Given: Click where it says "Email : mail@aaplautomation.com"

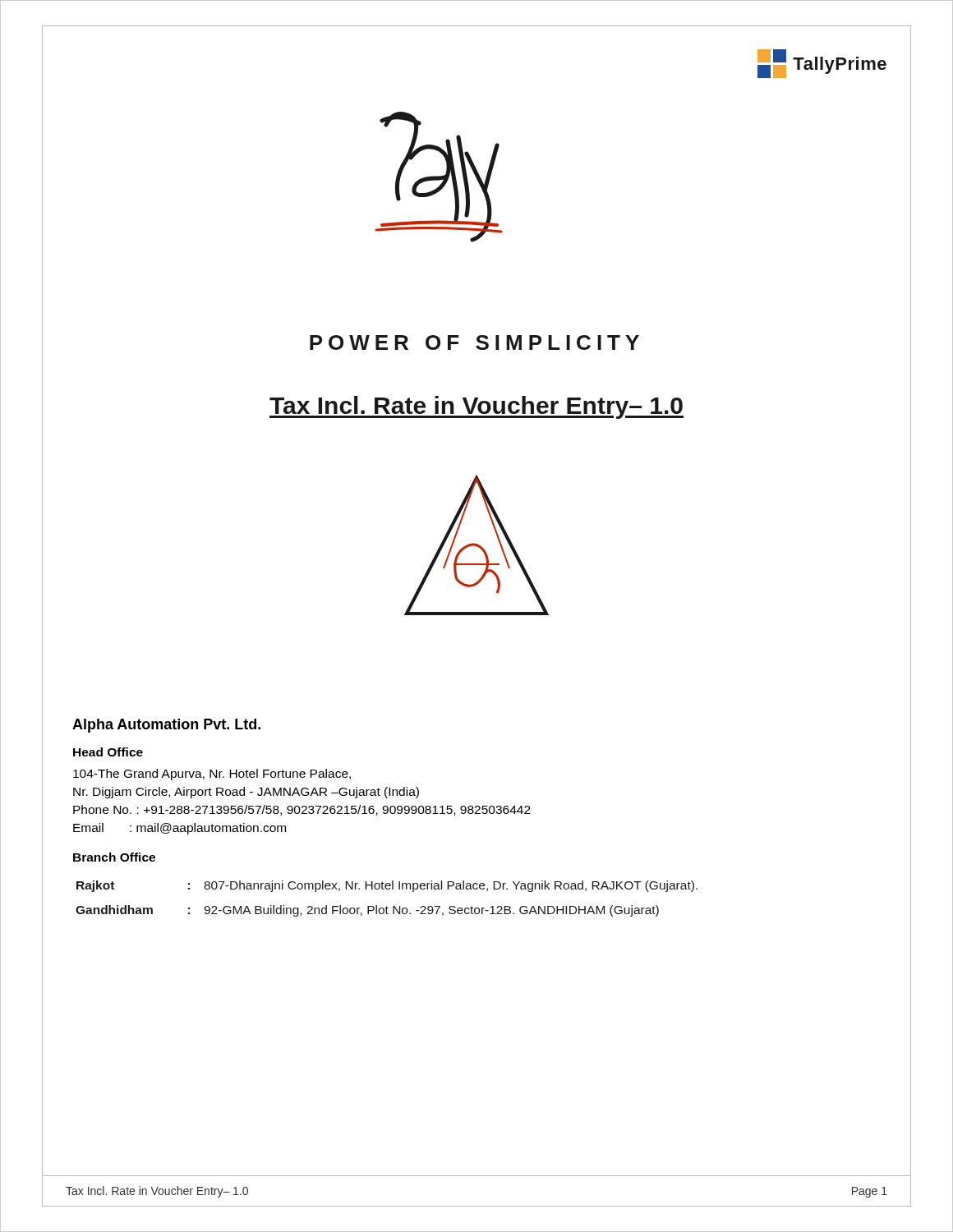Looking at the screenshot, I should click(180, 827).
